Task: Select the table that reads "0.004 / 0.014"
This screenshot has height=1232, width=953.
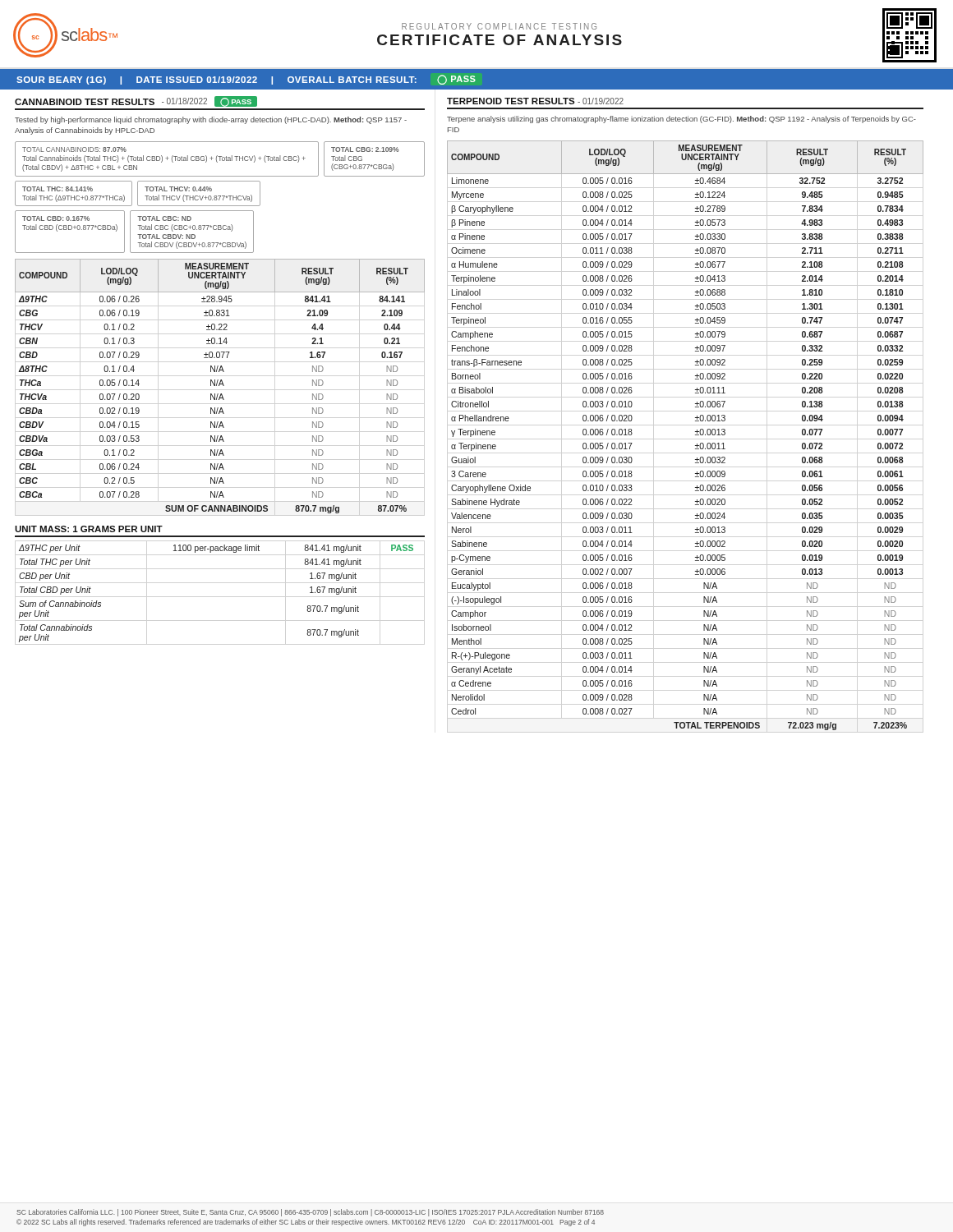Action: coord(685,436)
